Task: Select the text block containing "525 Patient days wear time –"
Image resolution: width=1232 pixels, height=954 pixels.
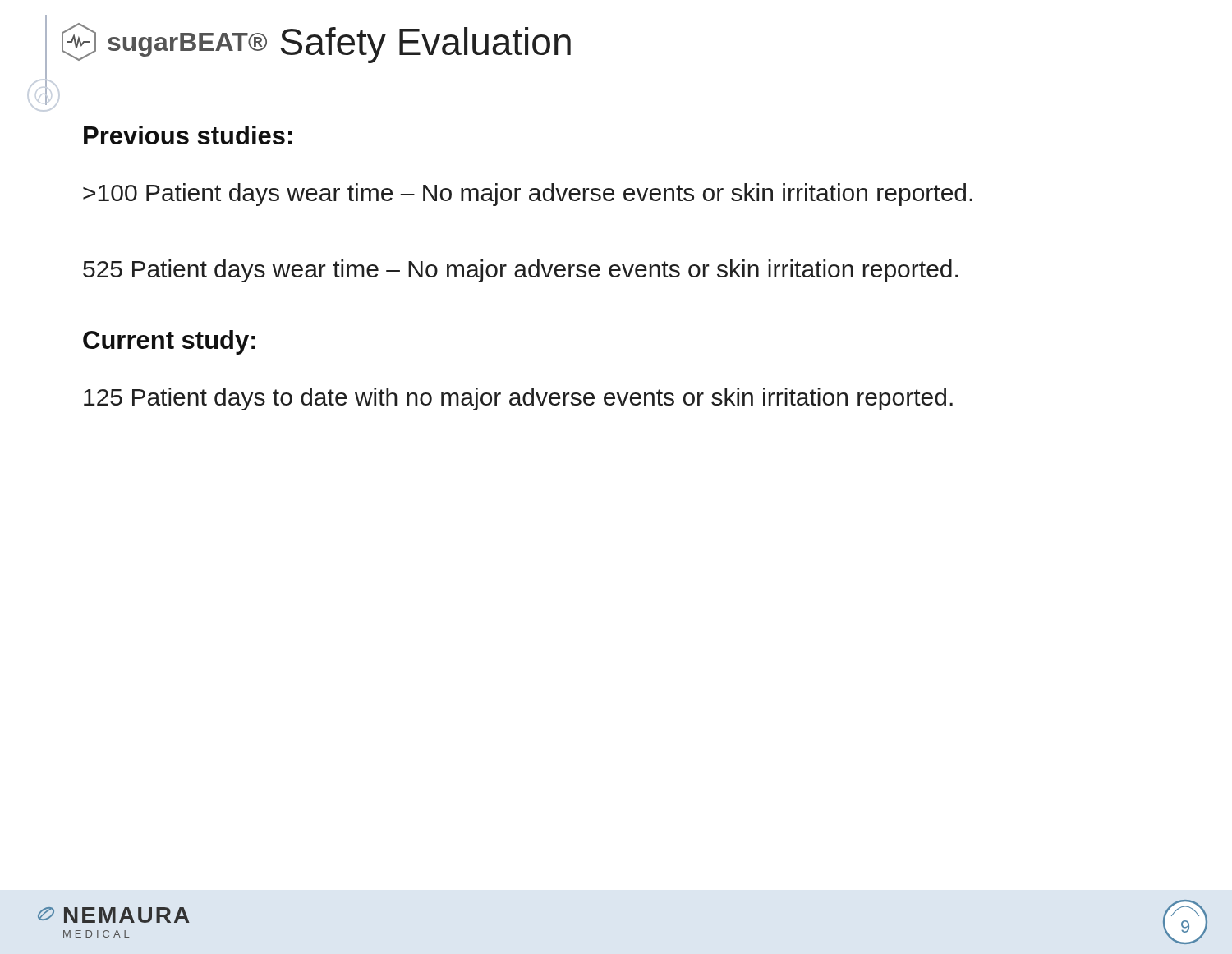Action: [521, 268]
